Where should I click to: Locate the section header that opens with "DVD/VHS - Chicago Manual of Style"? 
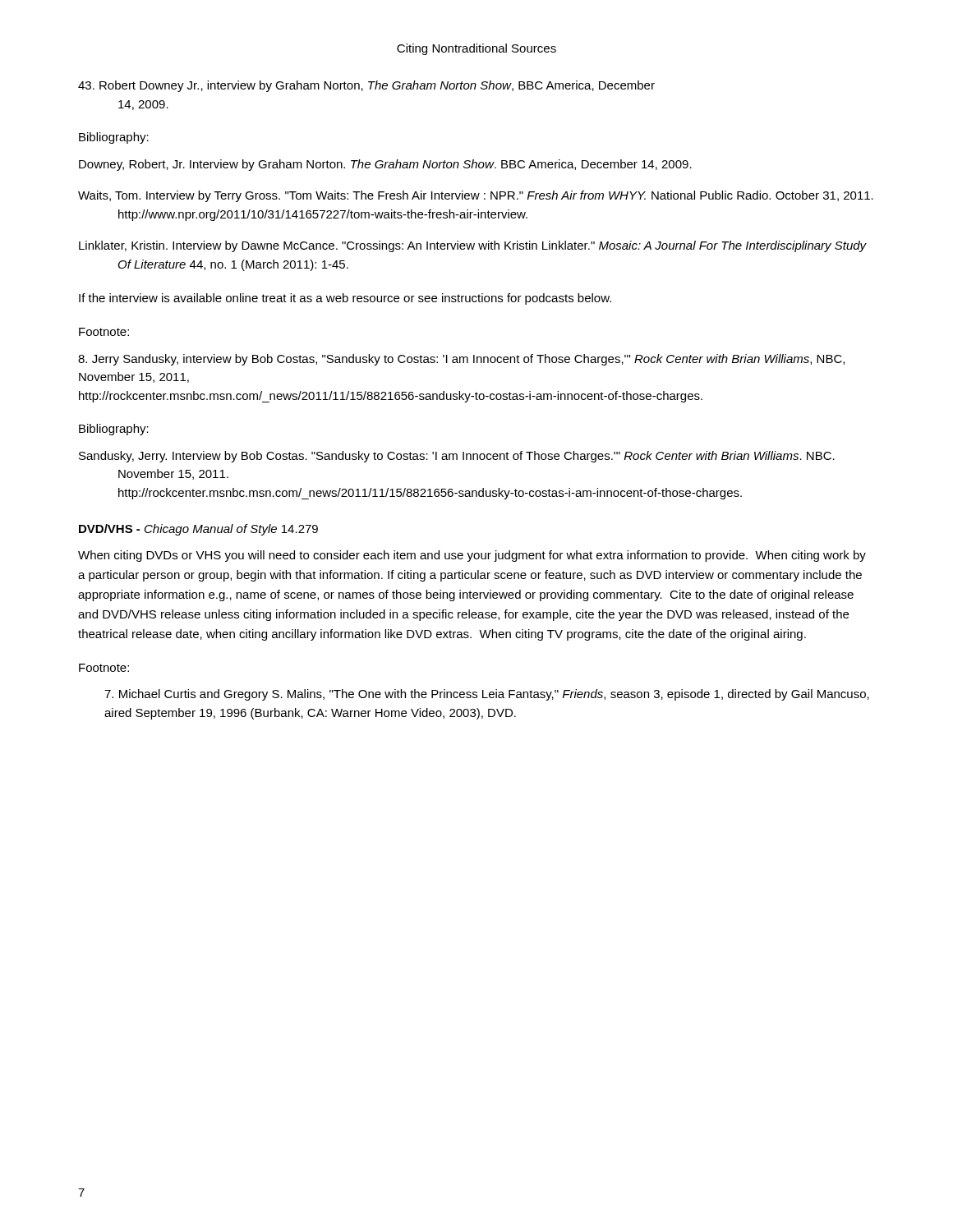(198, 529)
